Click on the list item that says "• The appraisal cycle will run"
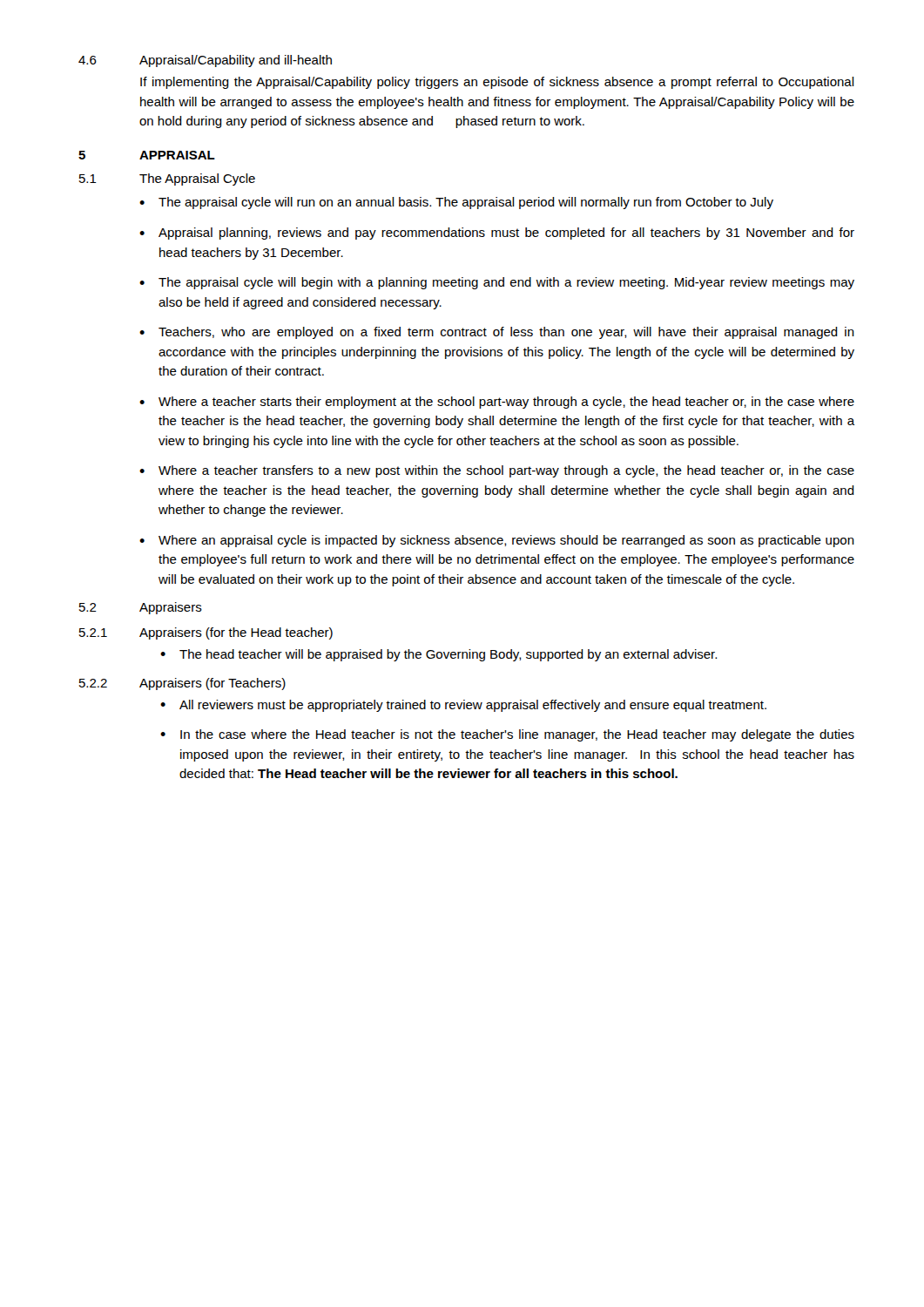 [497, 202]
